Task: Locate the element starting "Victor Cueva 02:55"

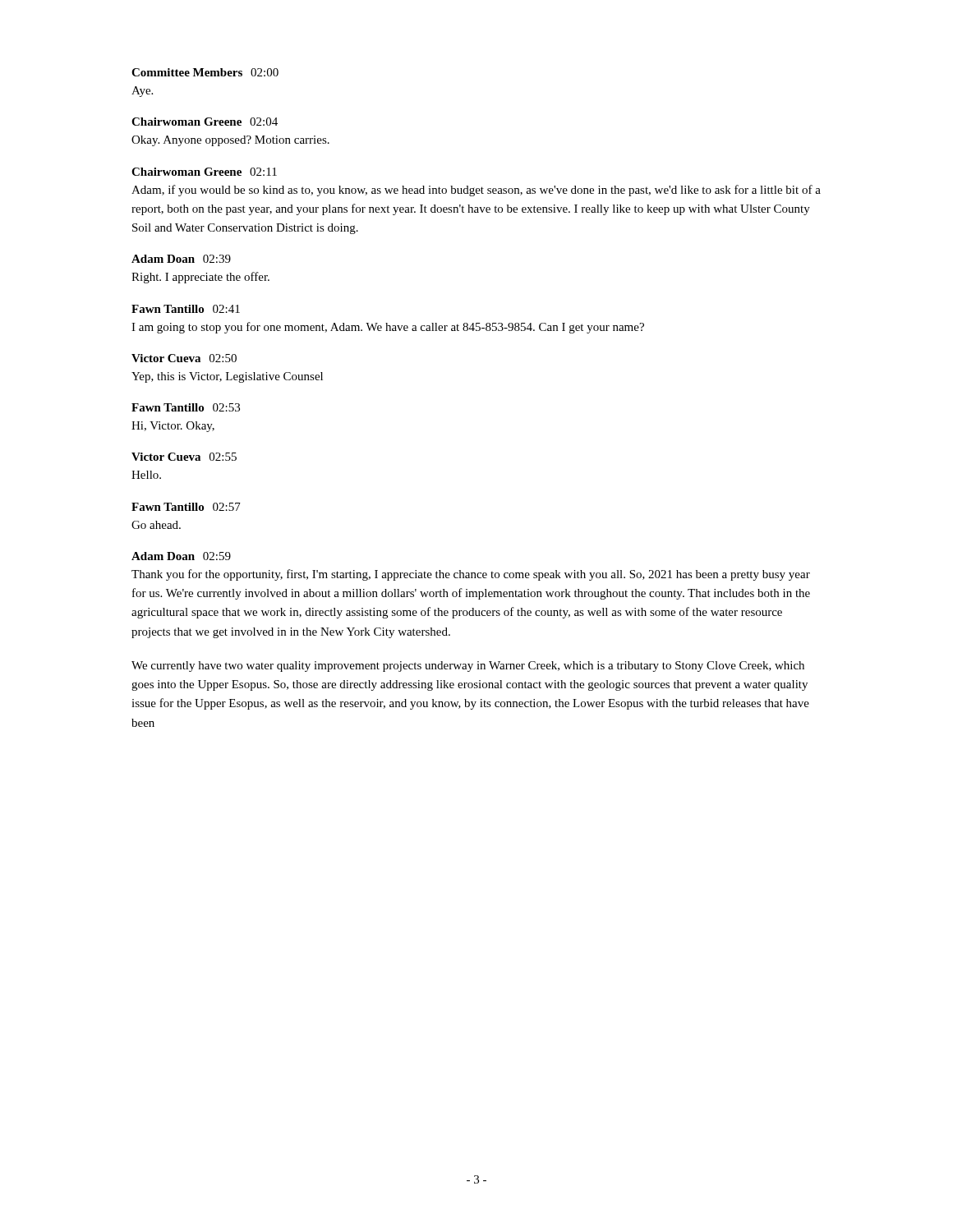Action: pyautogui.click(x=184, y=457)
